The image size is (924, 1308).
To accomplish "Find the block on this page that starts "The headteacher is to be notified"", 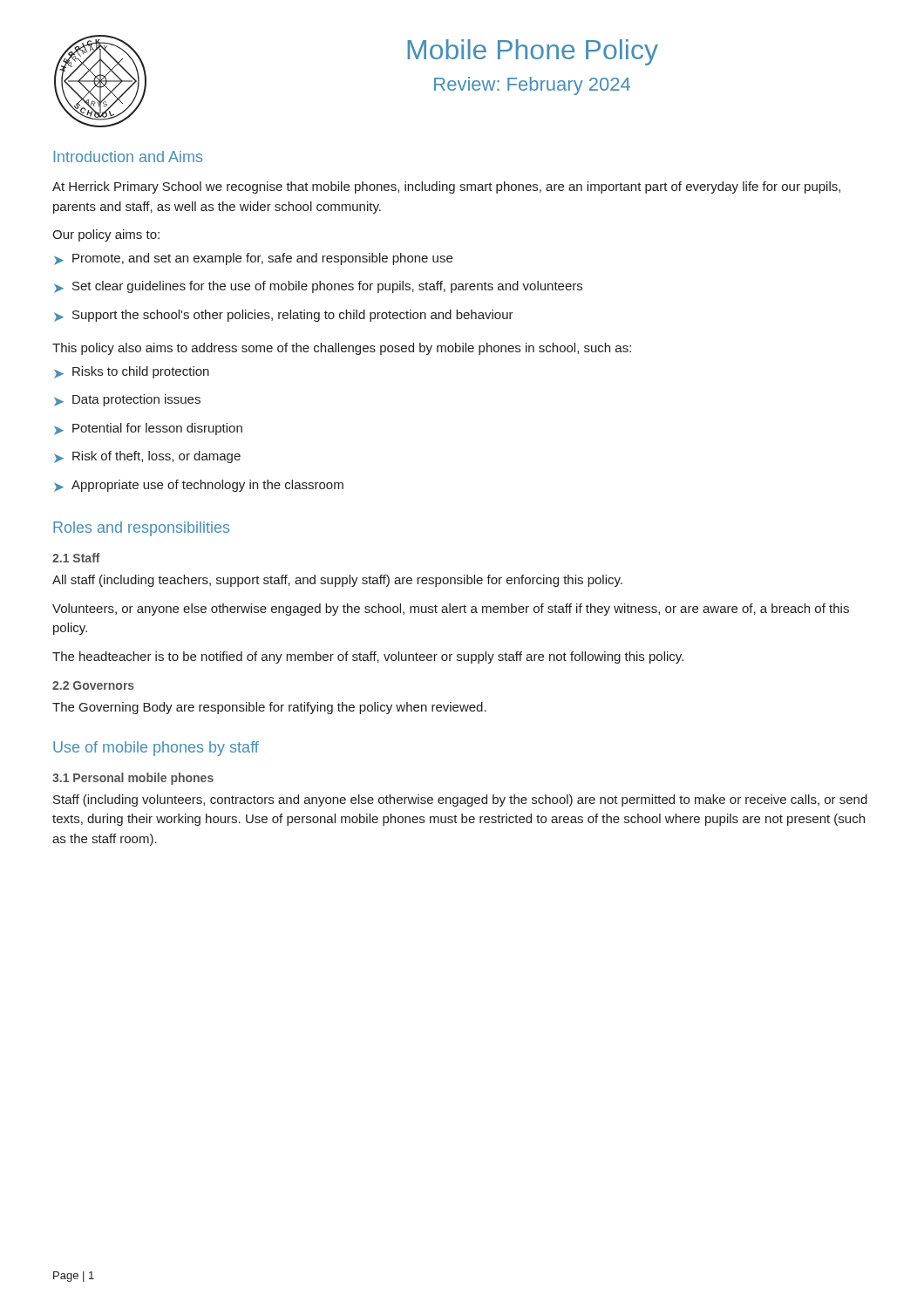I will click(x=462, y=656).
